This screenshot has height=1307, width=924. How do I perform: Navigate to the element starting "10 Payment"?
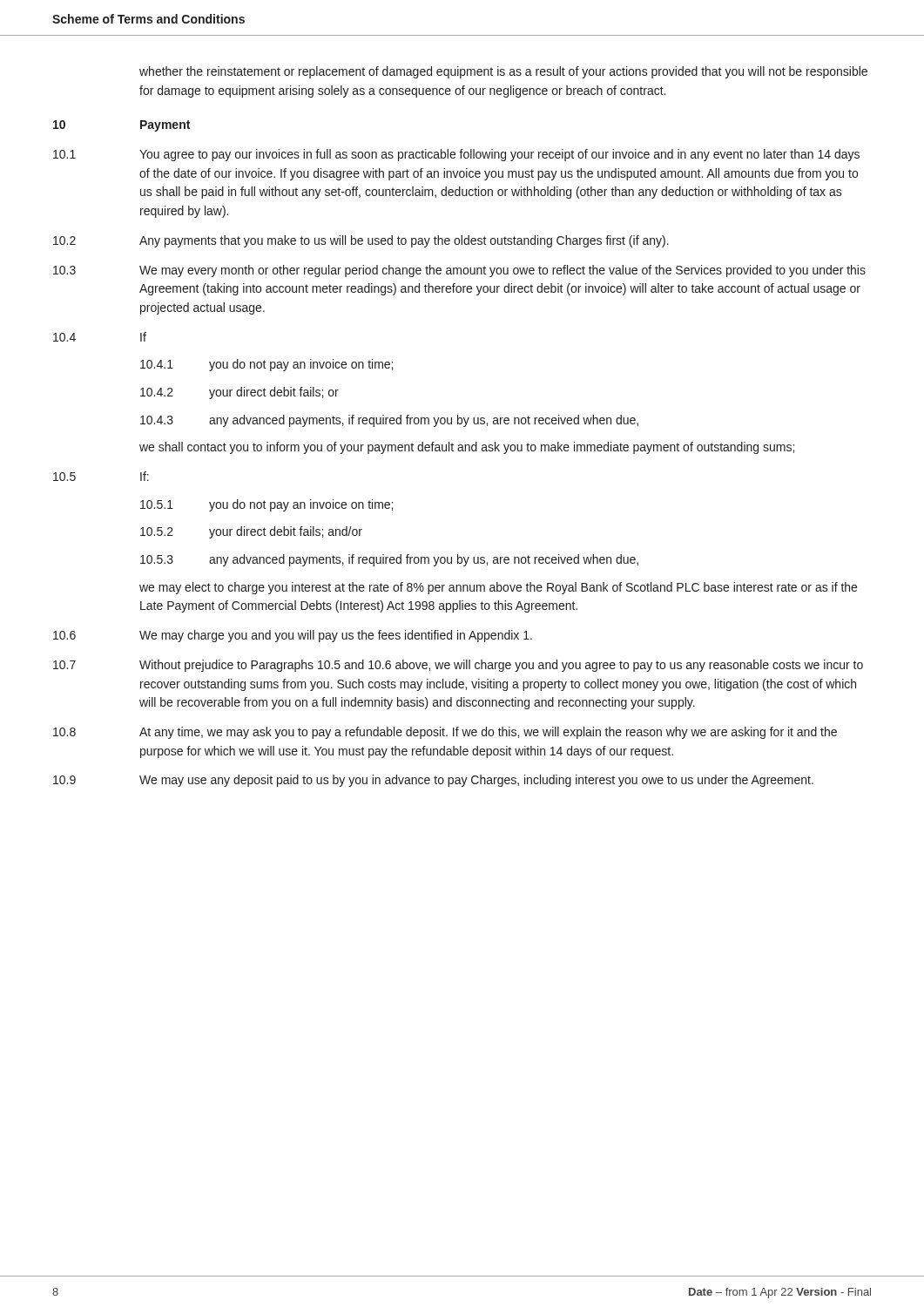click(60, 126)
